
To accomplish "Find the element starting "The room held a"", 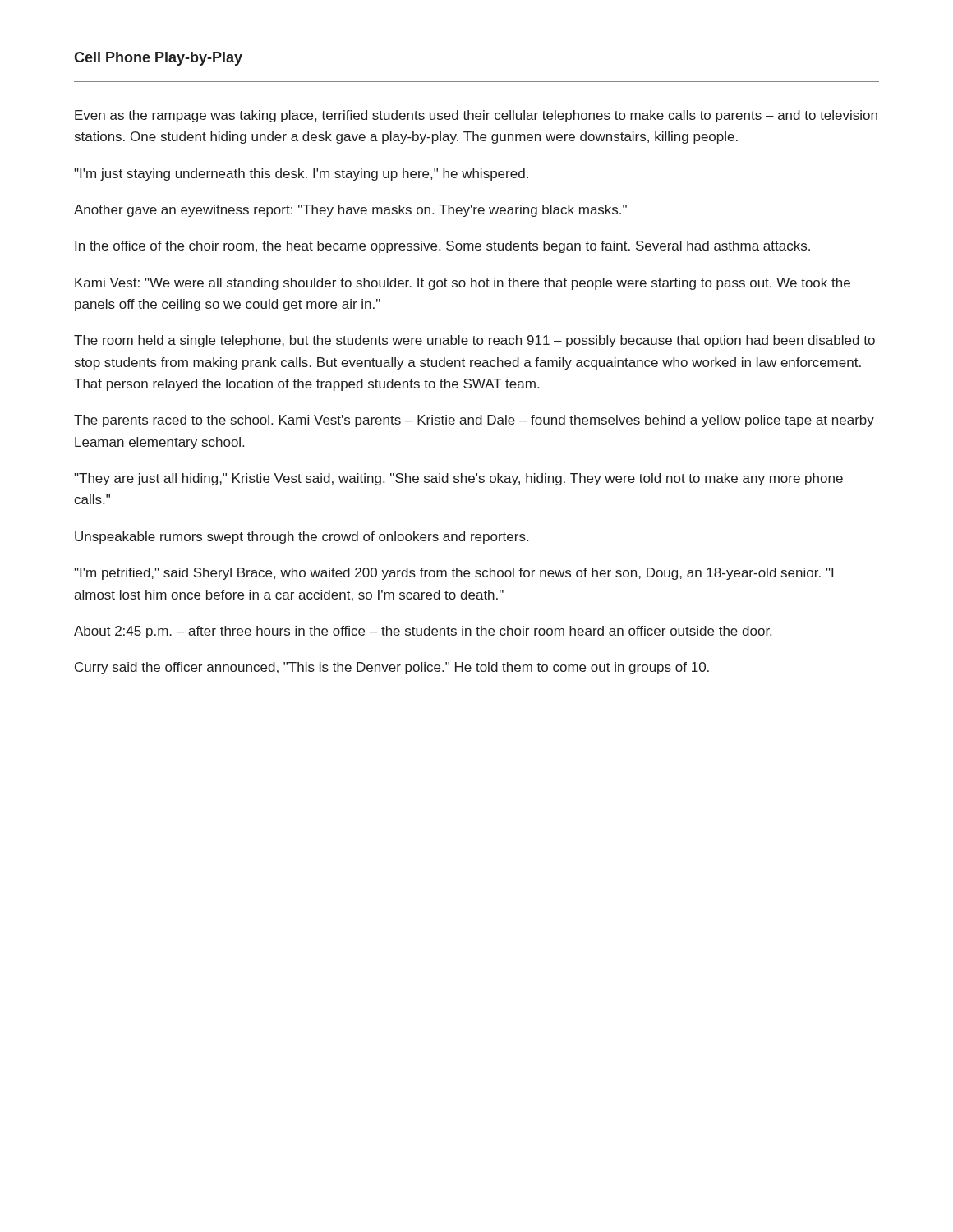I will 475,362.
